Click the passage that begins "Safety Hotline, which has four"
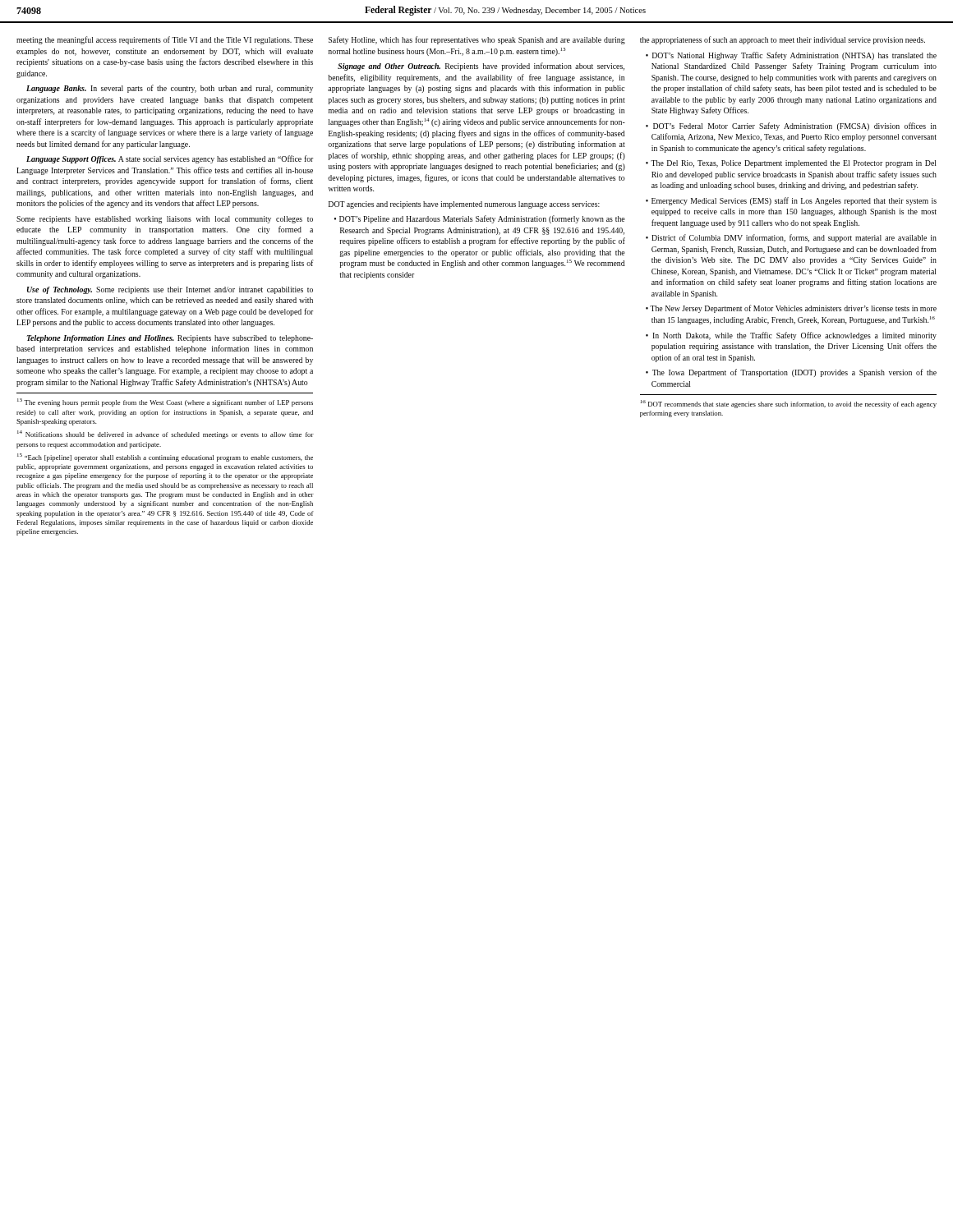Screen dimensions: 1232x953 click(476, 122)
